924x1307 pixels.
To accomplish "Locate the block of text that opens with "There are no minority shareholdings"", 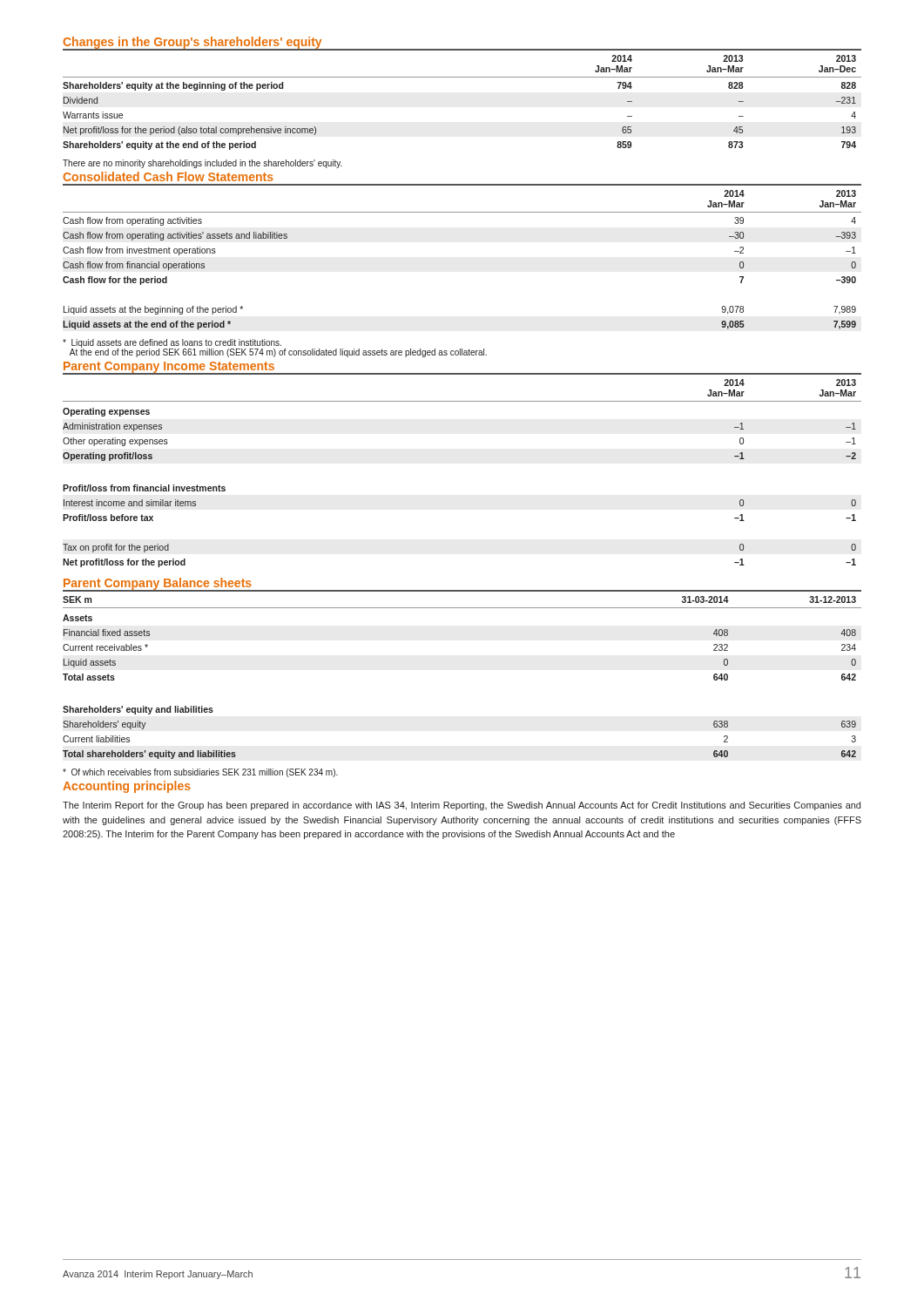I will pos(202,164).
